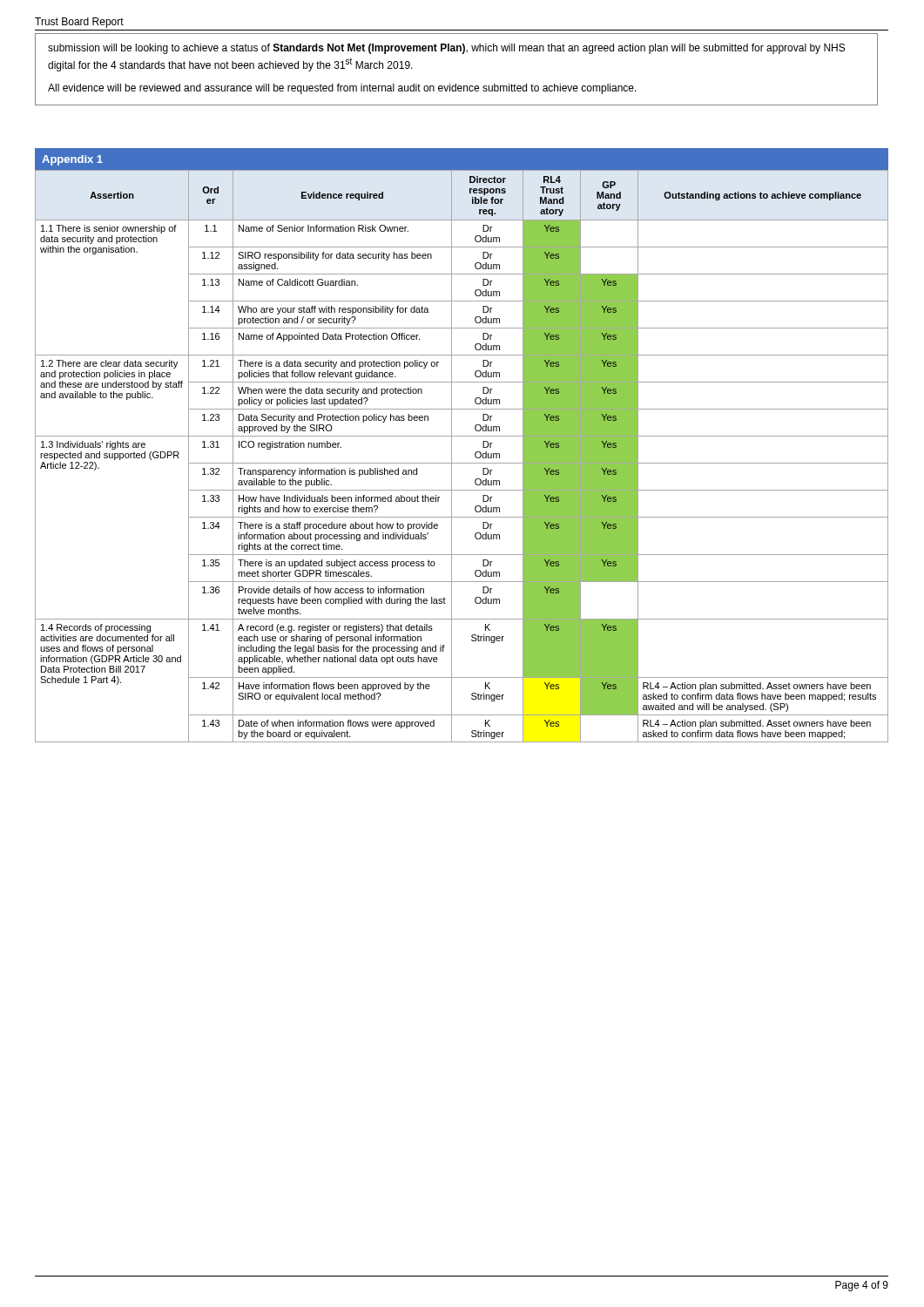Image resolution: width=924 pixels, height=1307 pixels.
Task: Click where it says "Appendix 1"
Action: pyautogui.click(x=72, y=159)
